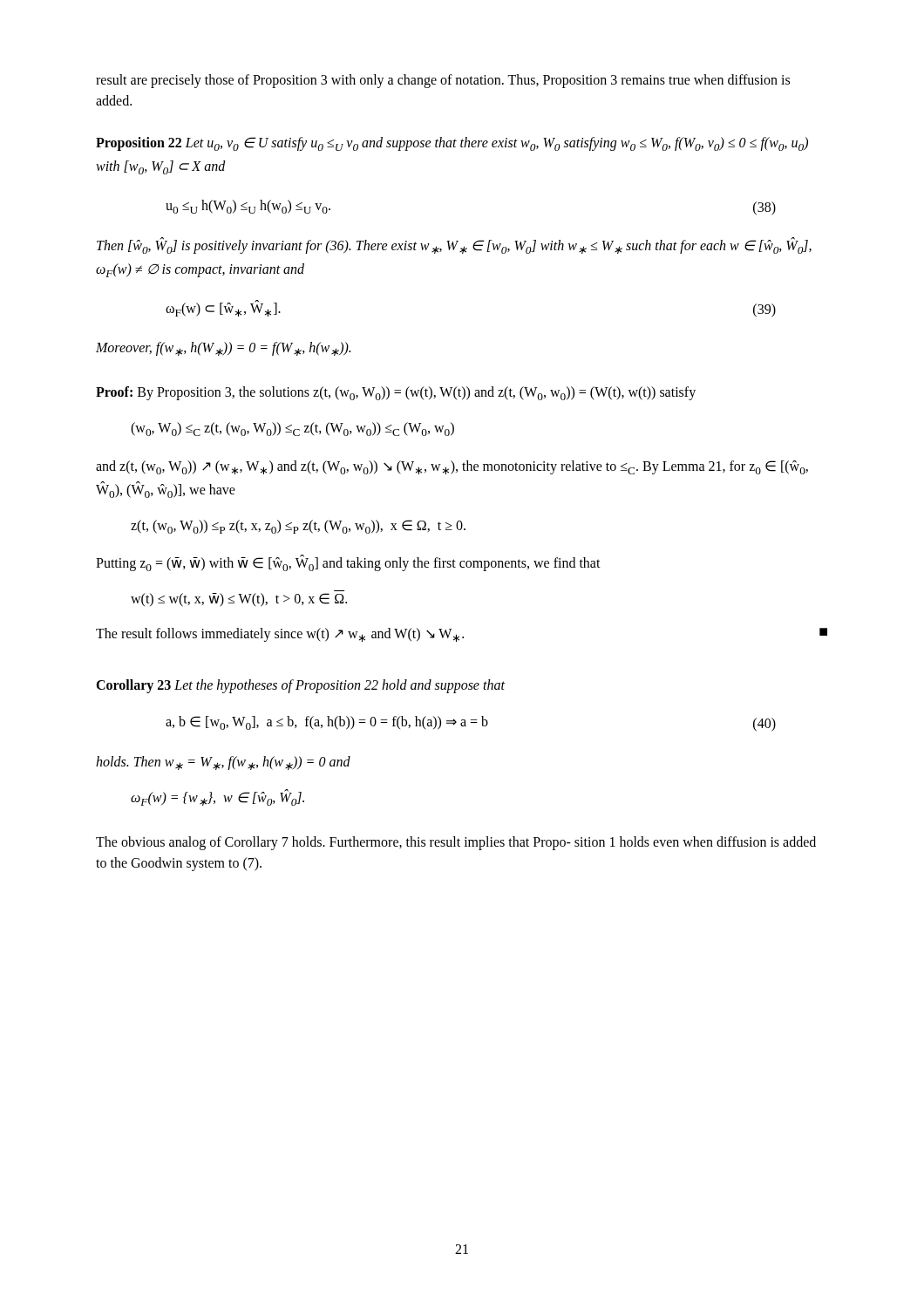Point to the text starting "ωF(w) = {w∗},"
This screenshot has width=924, height=1308.
tap(218, 799)
